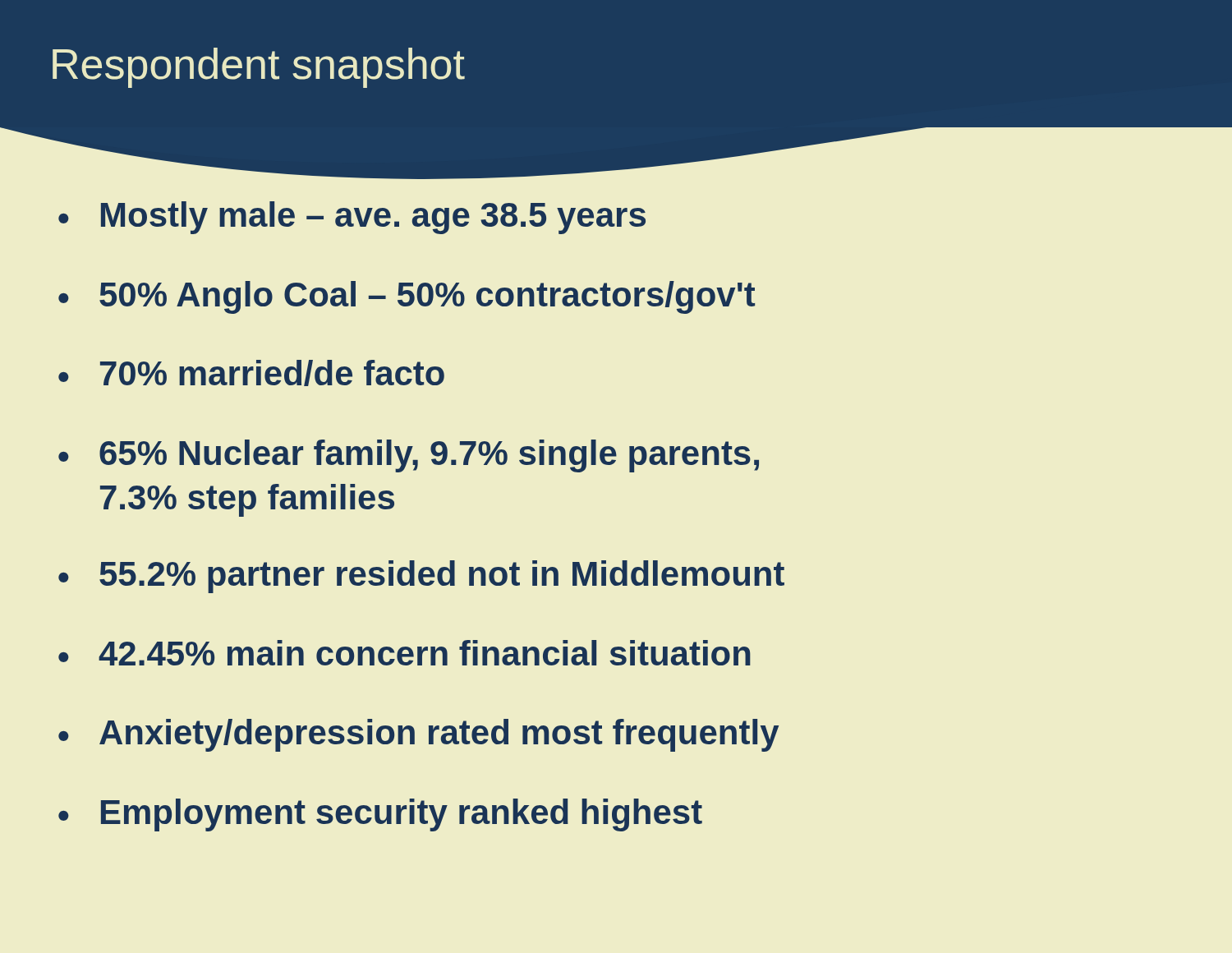Select the list item that says "• 55.2% partner resided not in Middlemount"
Viewport: 1232px width, 953px height.
pyautogui.click(x=612, y=576)
